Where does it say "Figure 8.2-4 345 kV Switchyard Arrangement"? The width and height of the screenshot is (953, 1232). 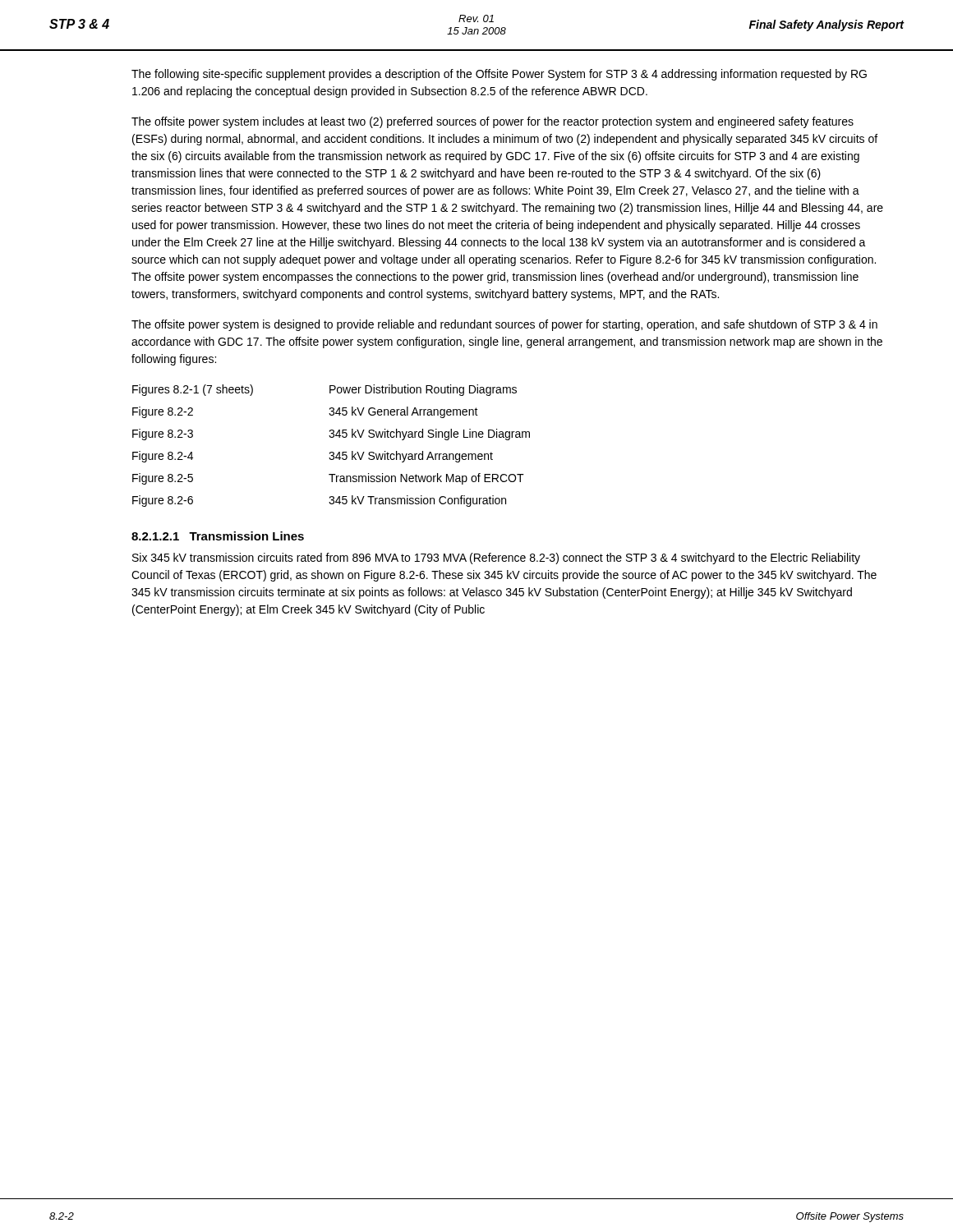click(x=159, y=456)
